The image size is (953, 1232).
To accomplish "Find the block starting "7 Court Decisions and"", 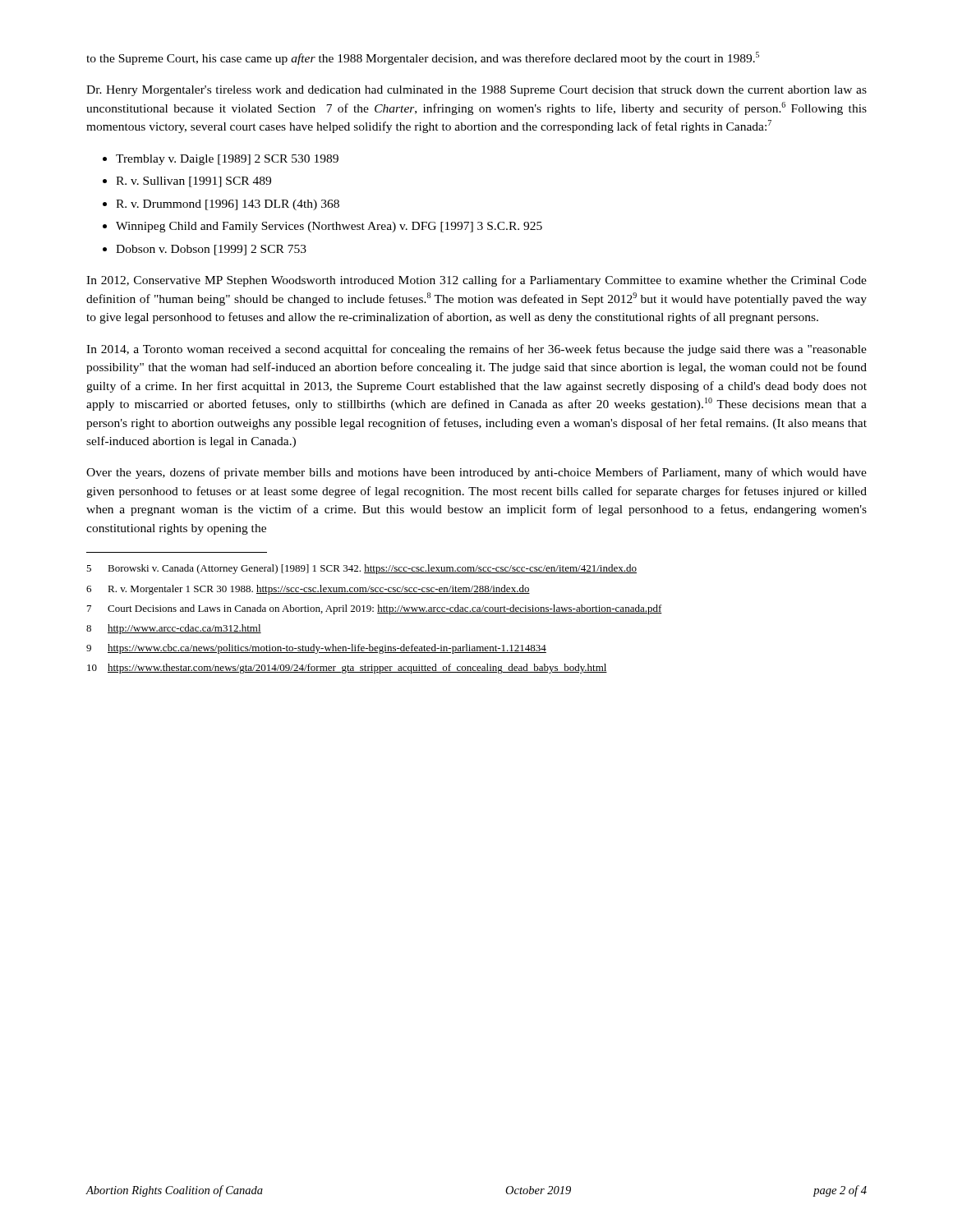I will [476, 608].
